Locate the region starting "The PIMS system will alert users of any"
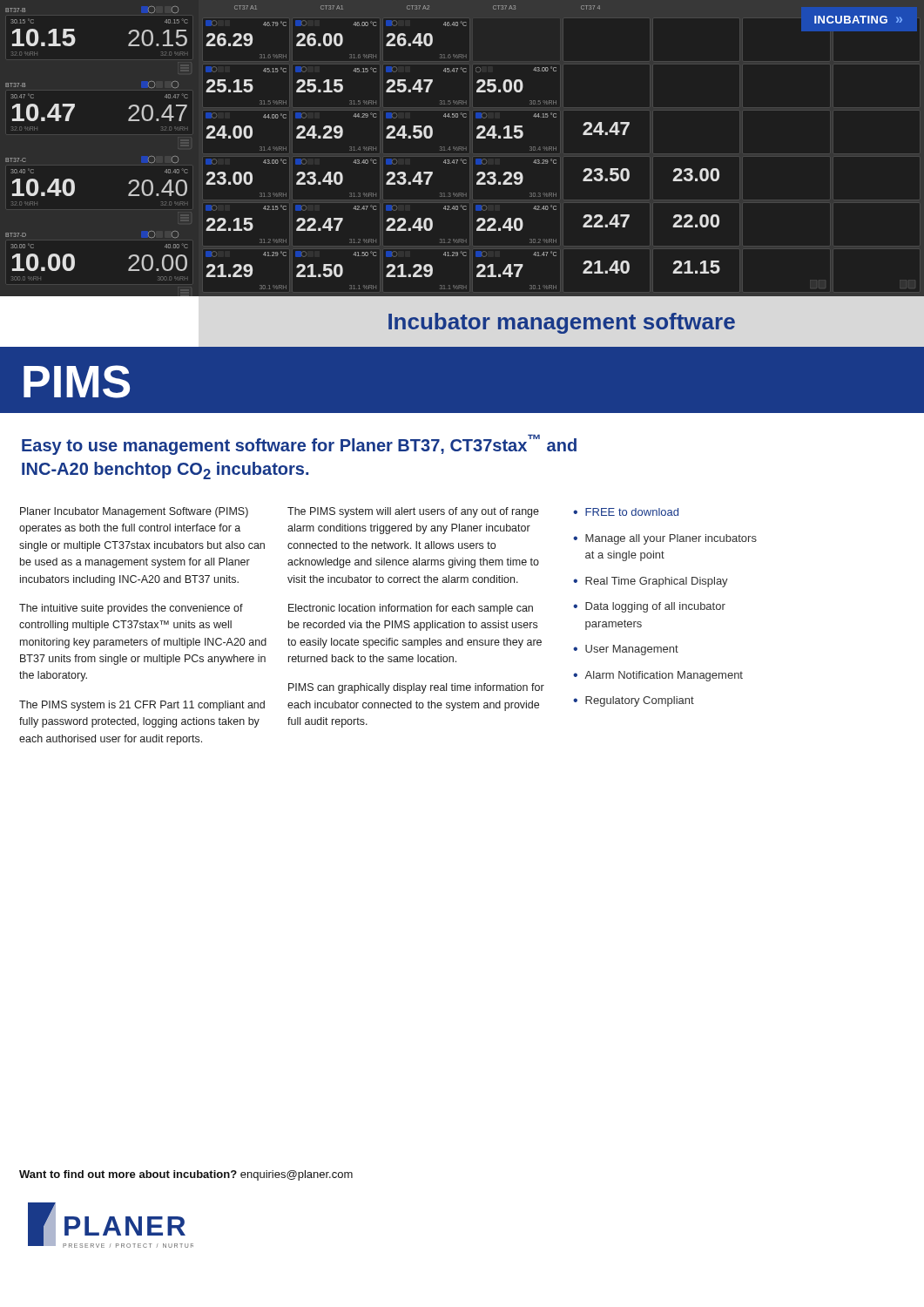 click(x=413, y=545)
